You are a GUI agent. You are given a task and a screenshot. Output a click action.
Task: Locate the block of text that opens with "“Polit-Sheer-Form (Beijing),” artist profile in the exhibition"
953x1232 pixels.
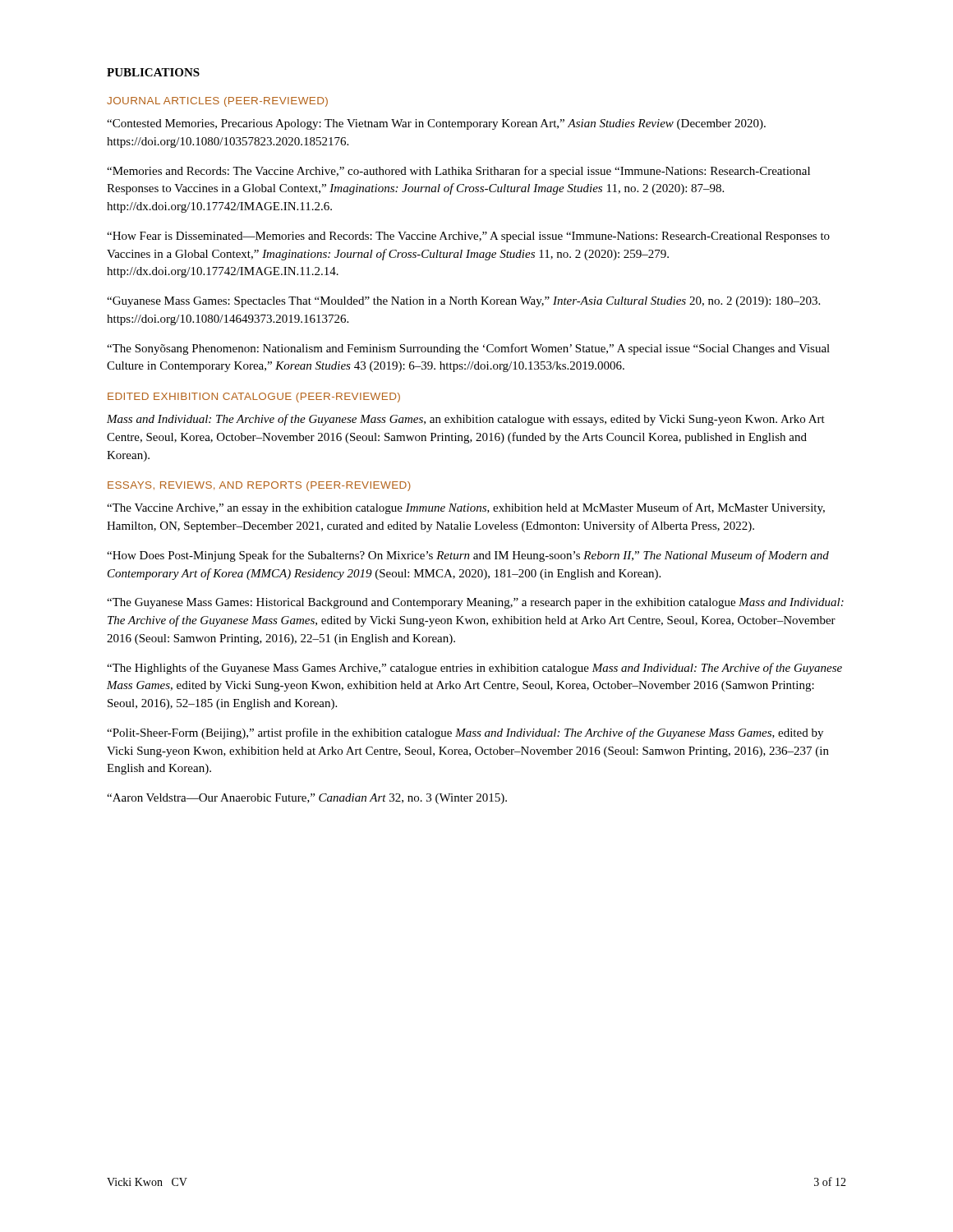[468, 750]
